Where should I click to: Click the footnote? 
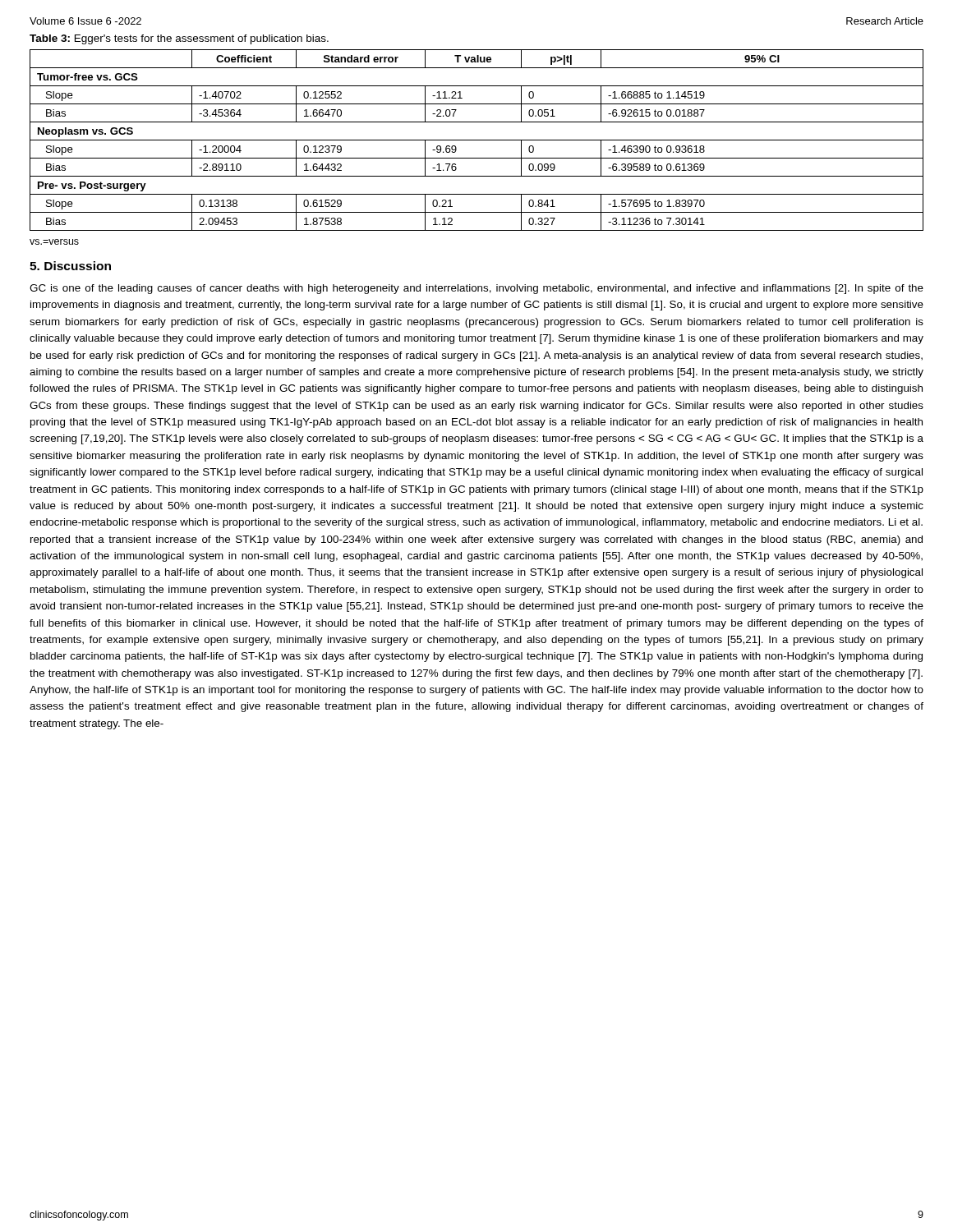[54, 241]
